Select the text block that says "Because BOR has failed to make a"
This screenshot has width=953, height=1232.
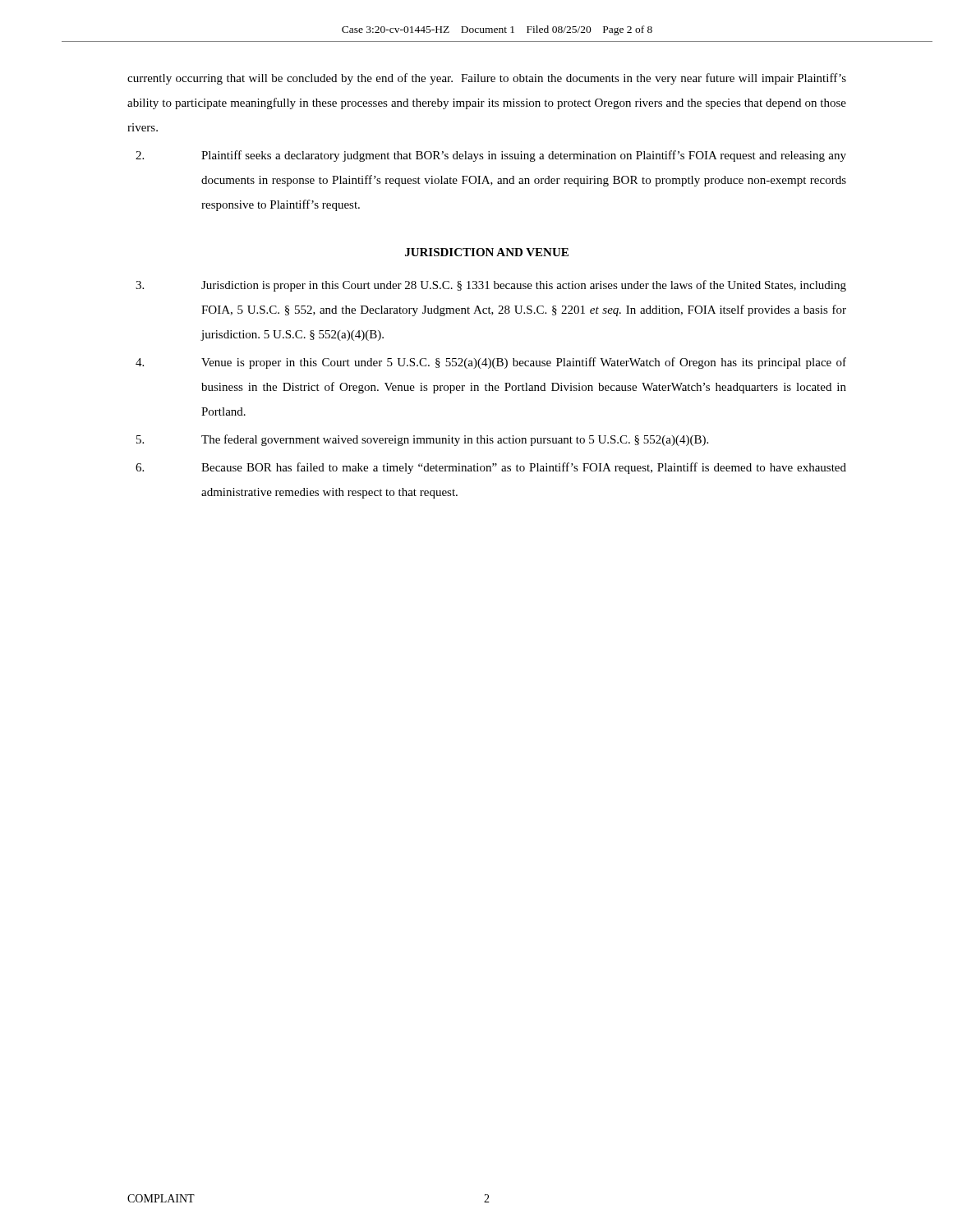[x=487, y=480]
